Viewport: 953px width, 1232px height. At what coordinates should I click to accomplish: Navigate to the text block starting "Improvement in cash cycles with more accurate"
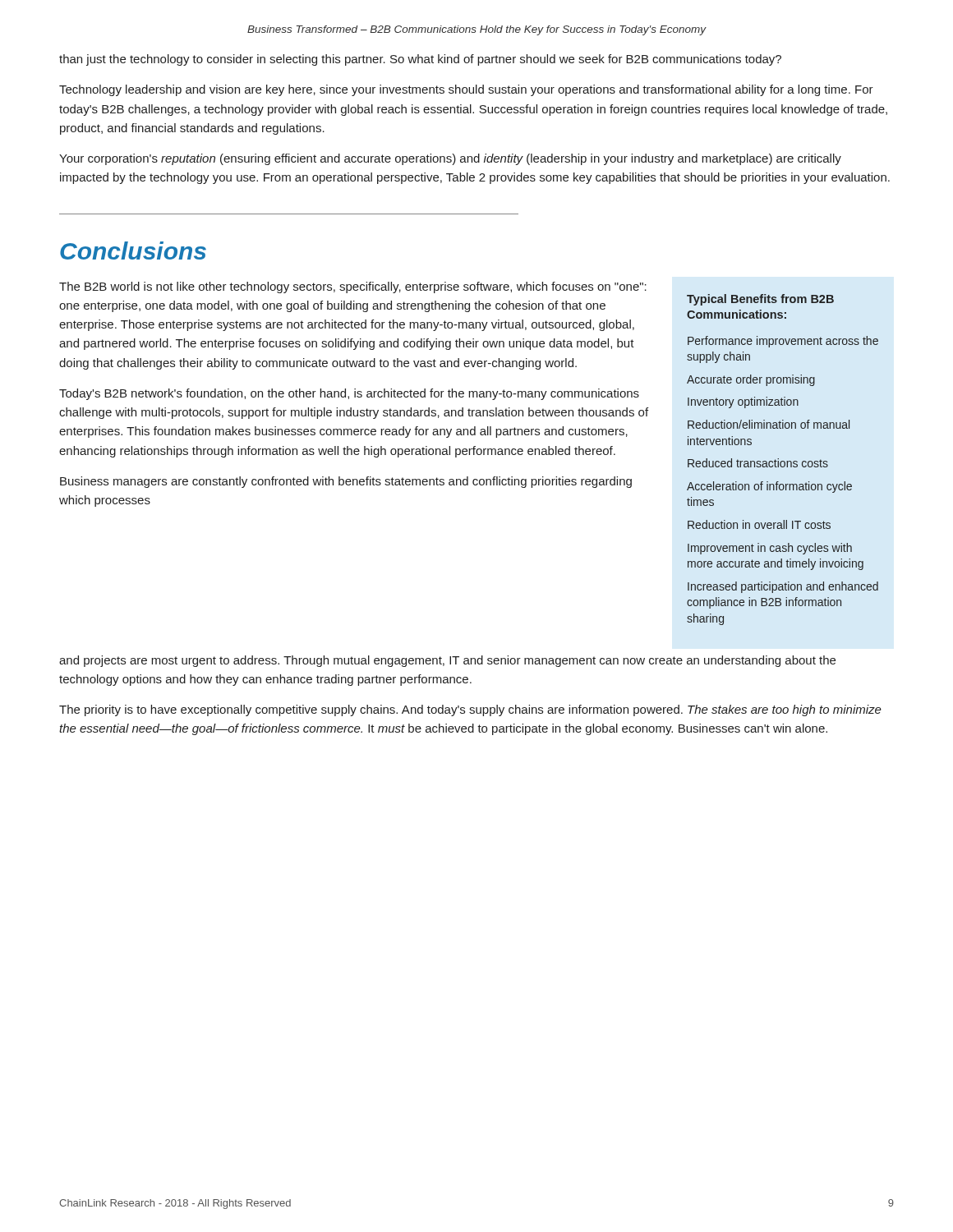[775, 556]
